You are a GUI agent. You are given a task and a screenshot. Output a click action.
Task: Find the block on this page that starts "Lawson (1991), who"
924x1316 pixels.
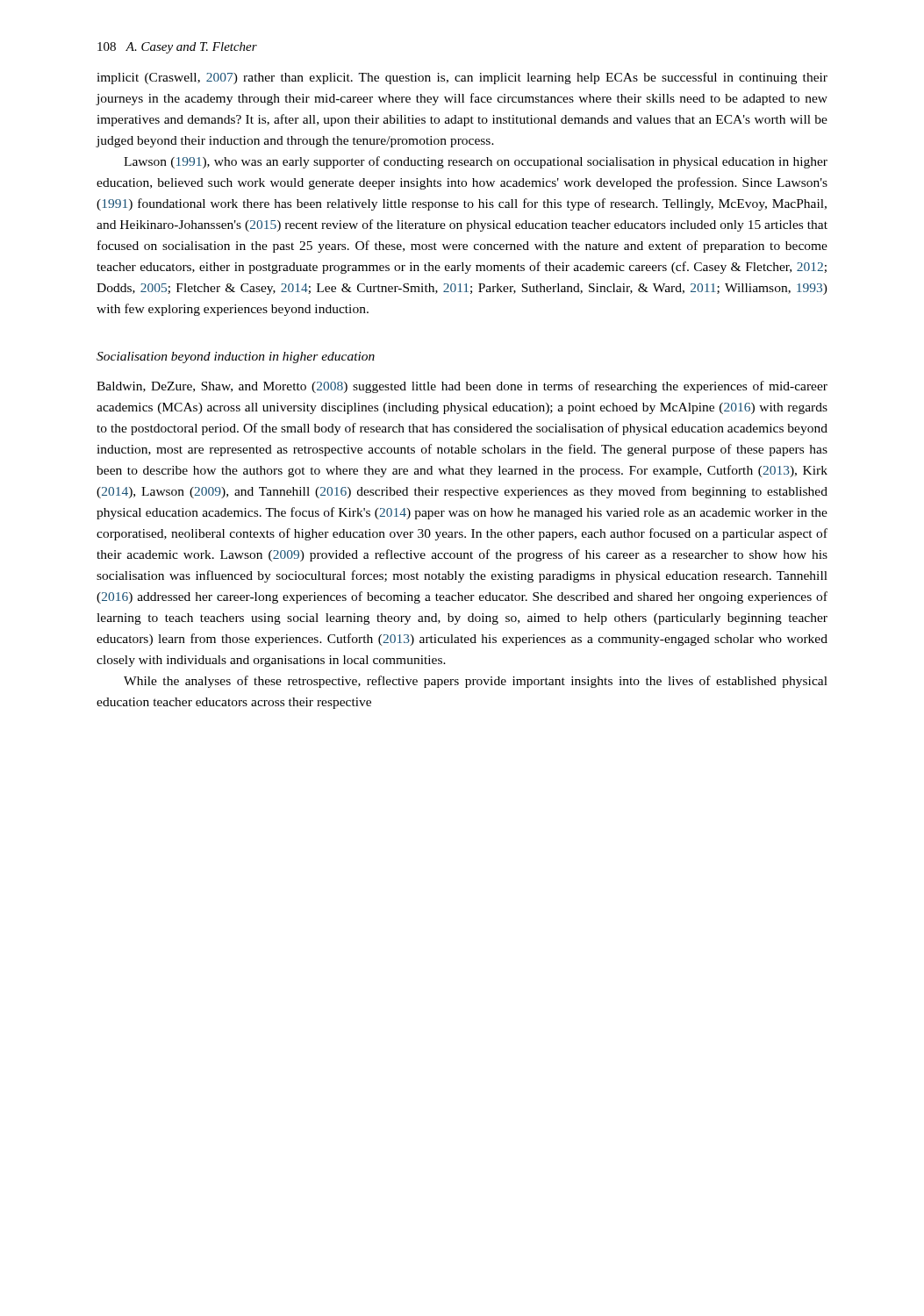[462, 235]
